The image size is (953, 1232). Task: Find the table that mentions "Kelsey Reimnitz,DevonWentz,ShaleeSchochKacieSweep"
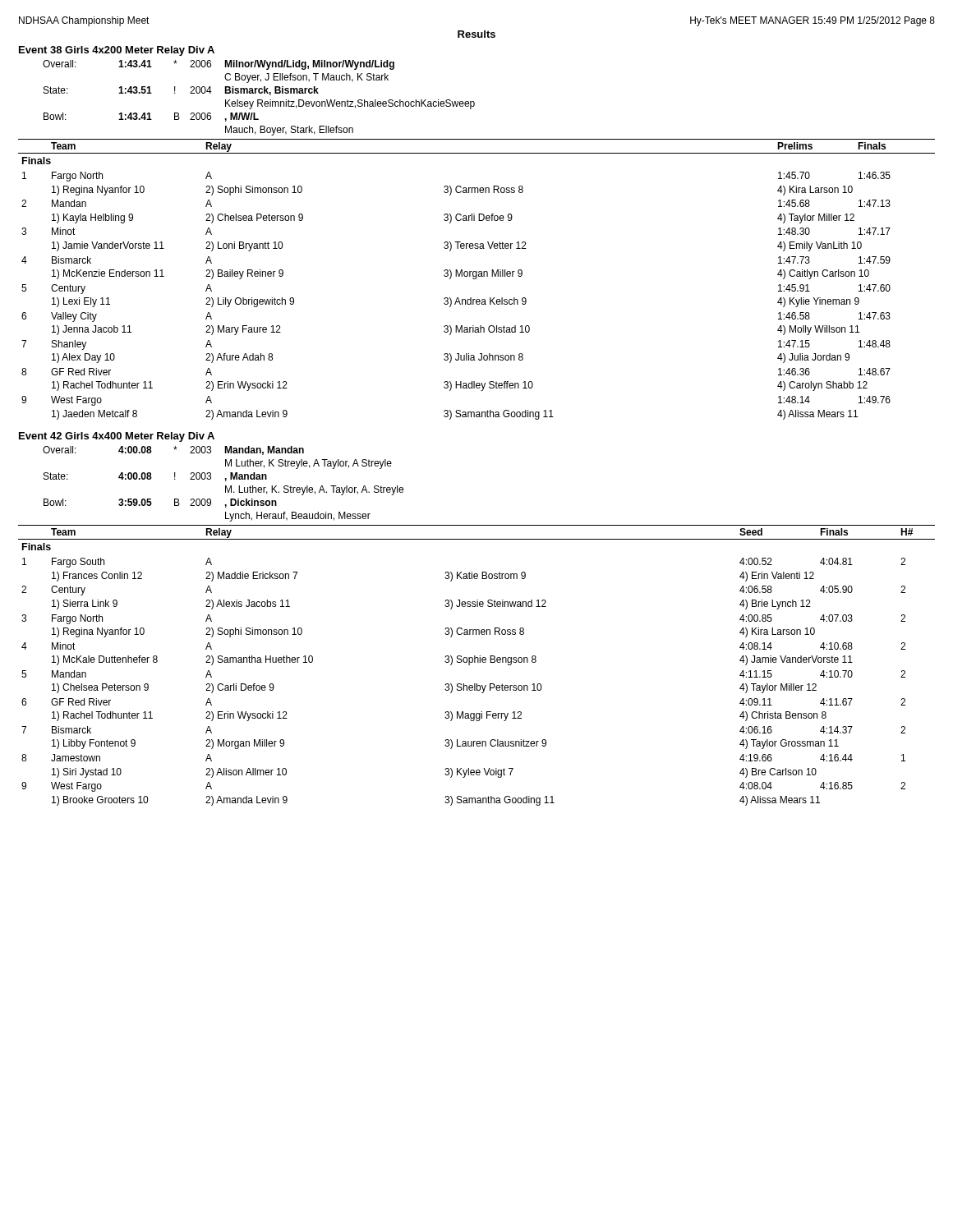[x=476, y=97]
